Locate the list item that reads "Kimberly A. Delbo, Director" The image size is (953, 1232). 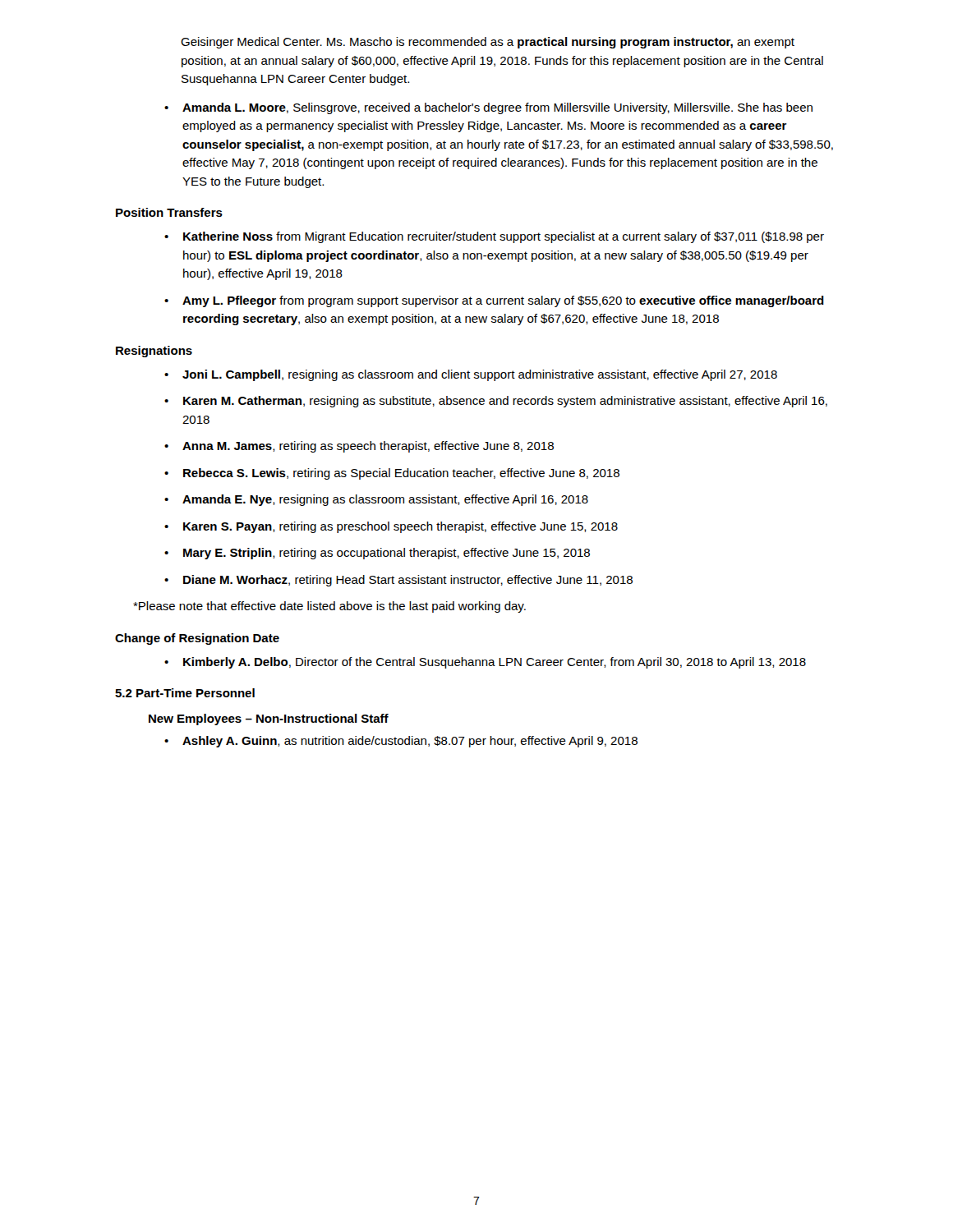click(x=494, y=661)
